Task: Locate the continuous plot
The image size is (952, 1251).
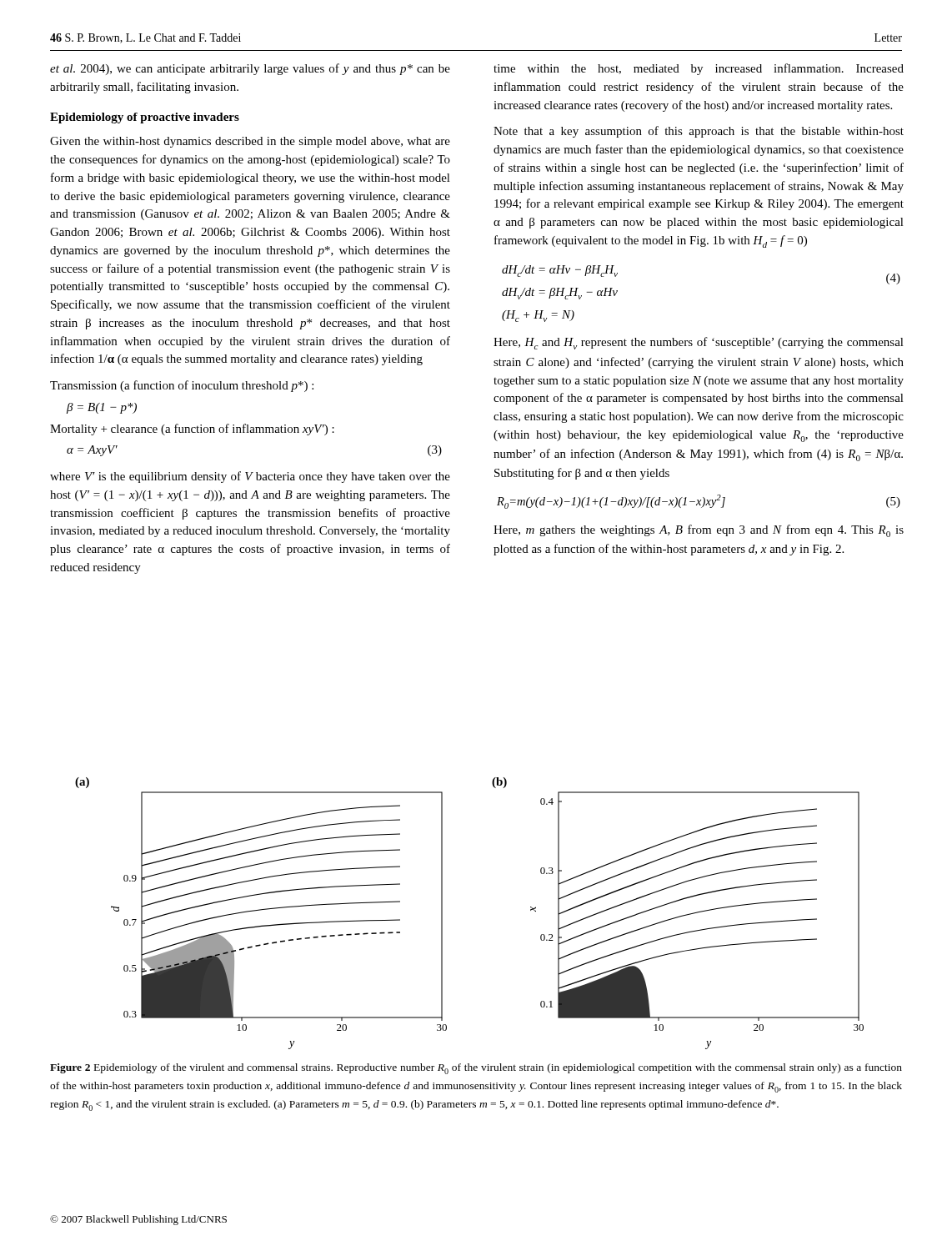Action: coord(476,912)
